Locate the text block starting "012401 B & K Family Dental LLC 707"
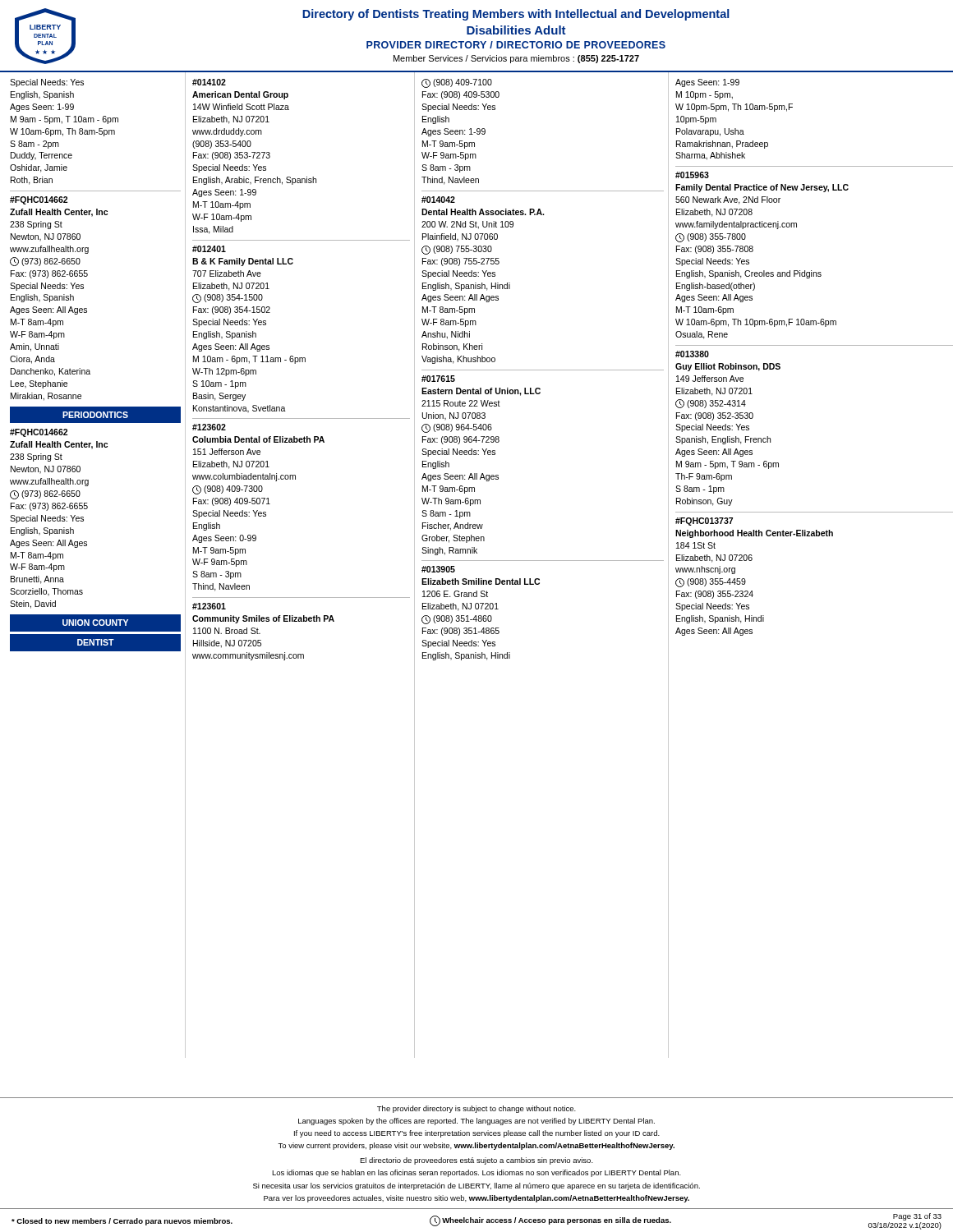Viewport: 953px width, 1232px height. click(x=249, y=328)
